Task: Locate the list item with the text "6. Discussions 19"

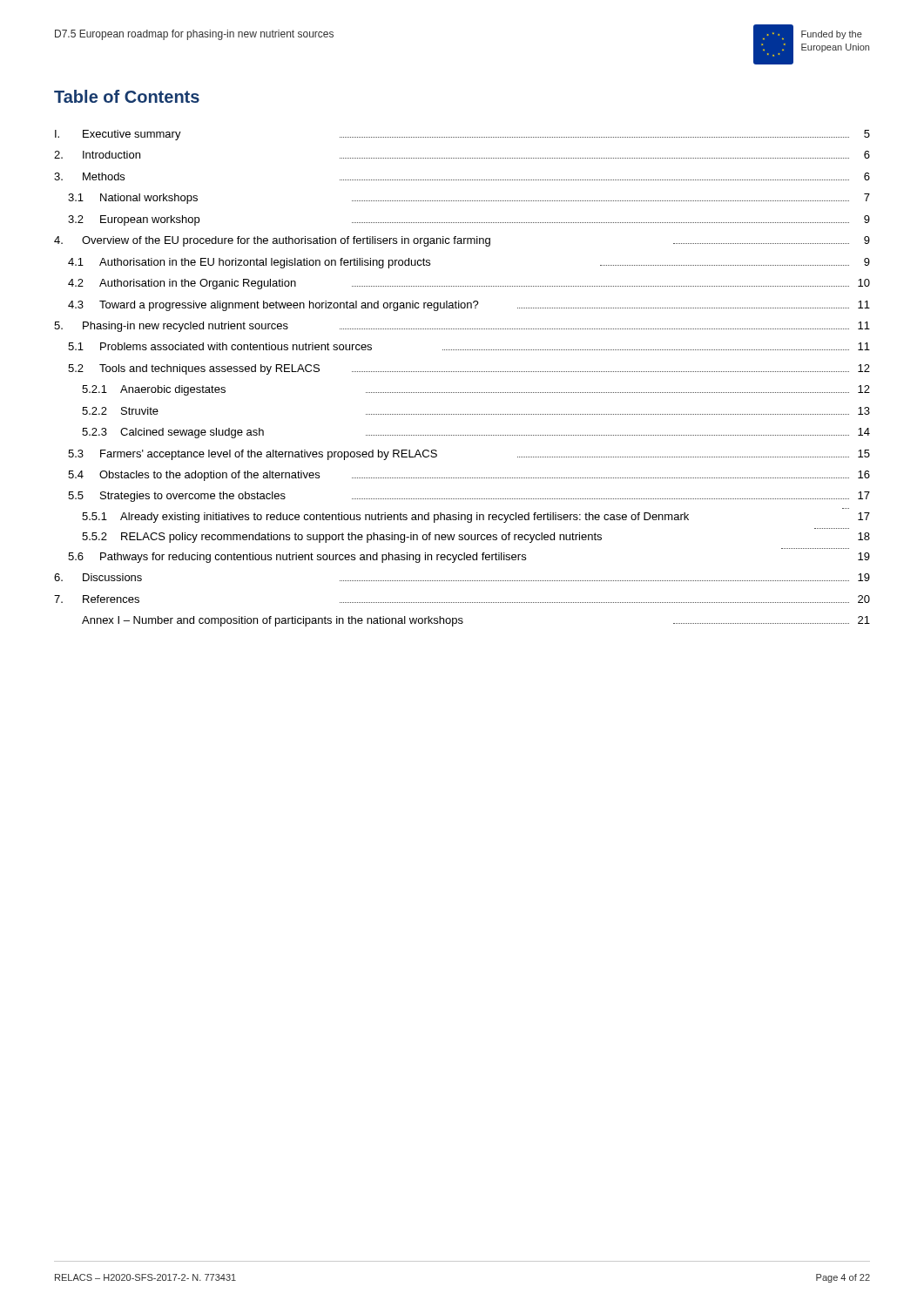Action: point(462,578)
